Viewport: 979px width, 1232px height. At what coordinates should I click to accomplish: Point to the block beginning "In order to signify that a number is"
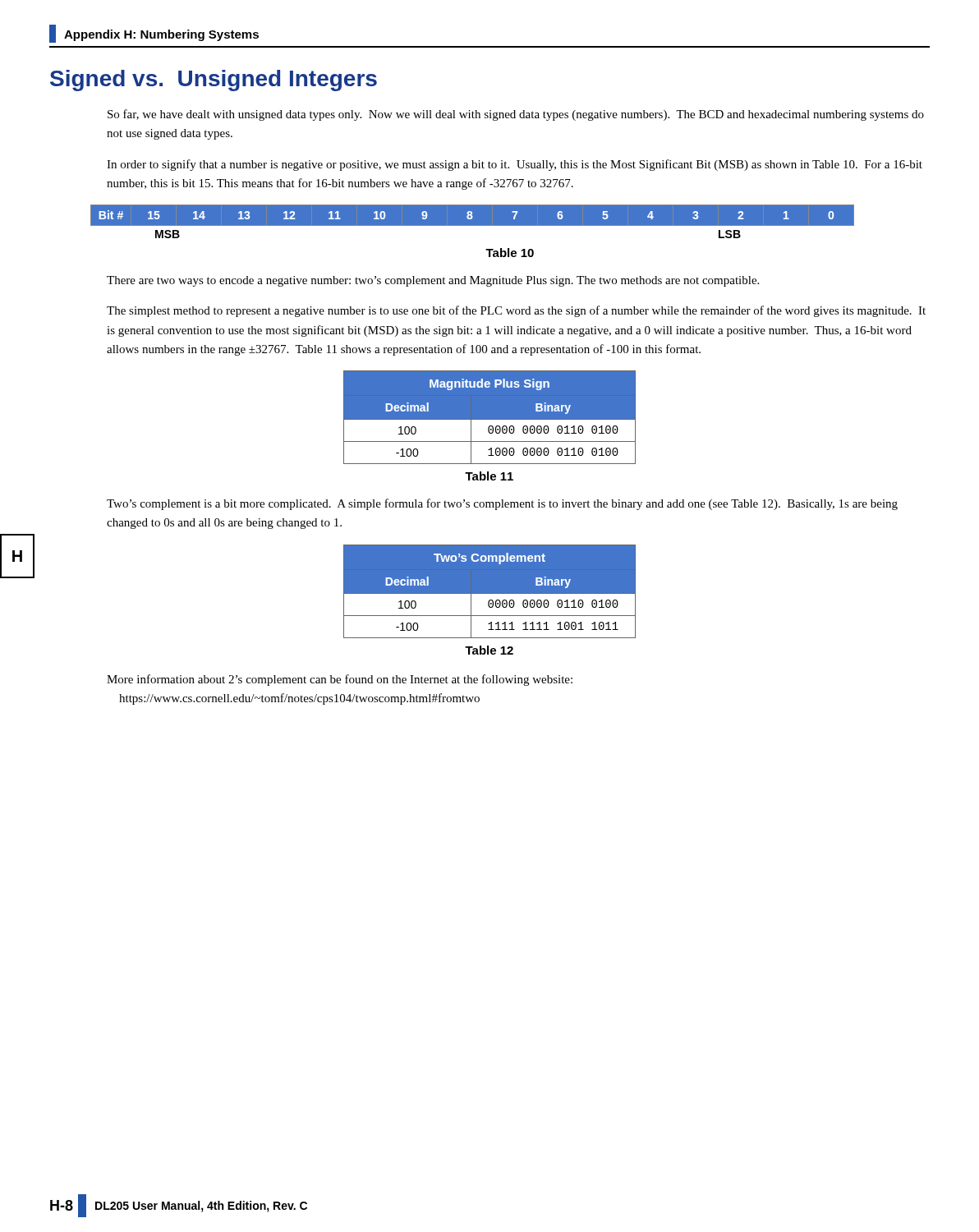point(515,173)
